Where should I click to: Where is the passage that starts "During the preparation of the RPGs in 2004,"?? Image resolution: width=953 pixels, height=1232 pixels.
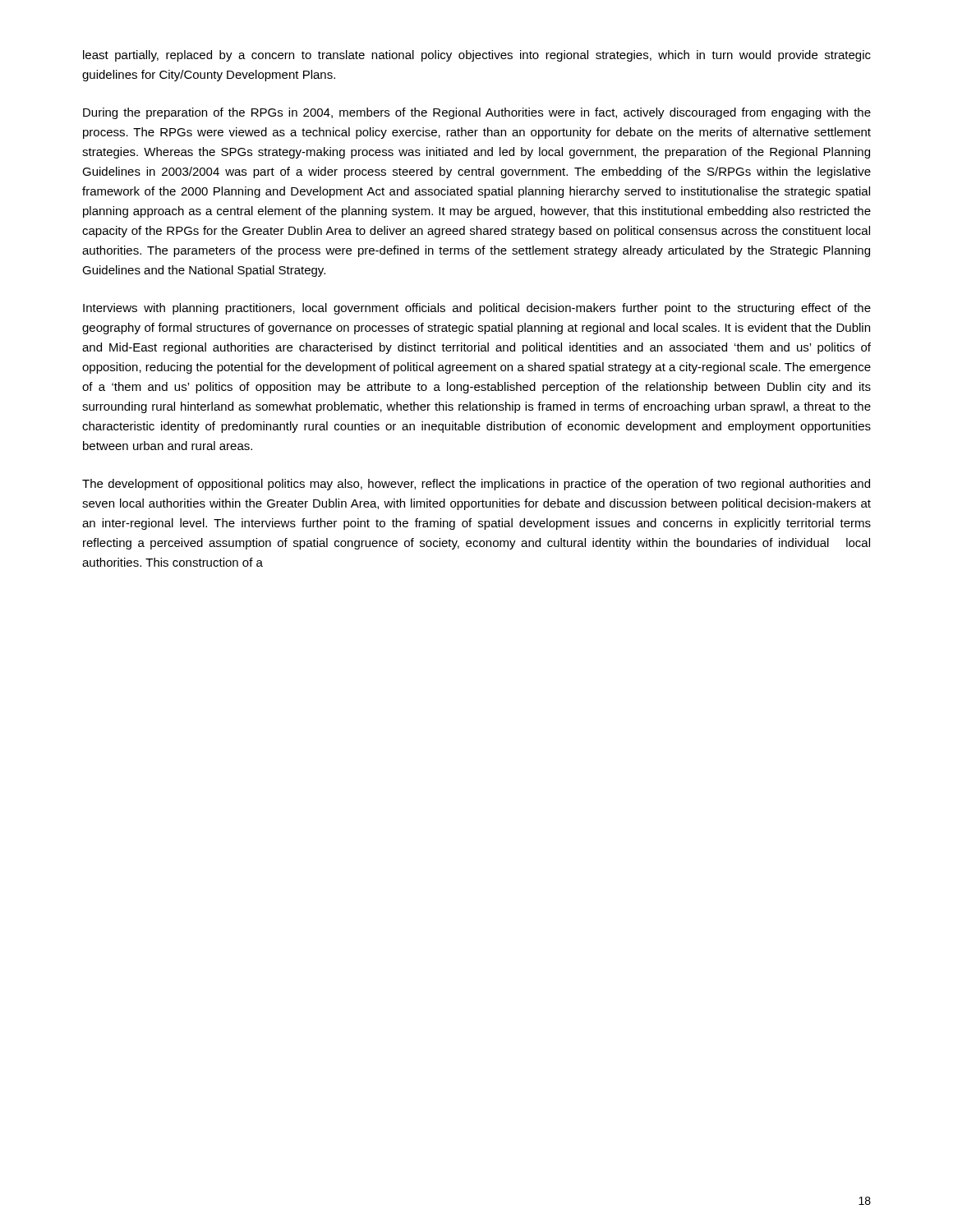click(476, 191)
